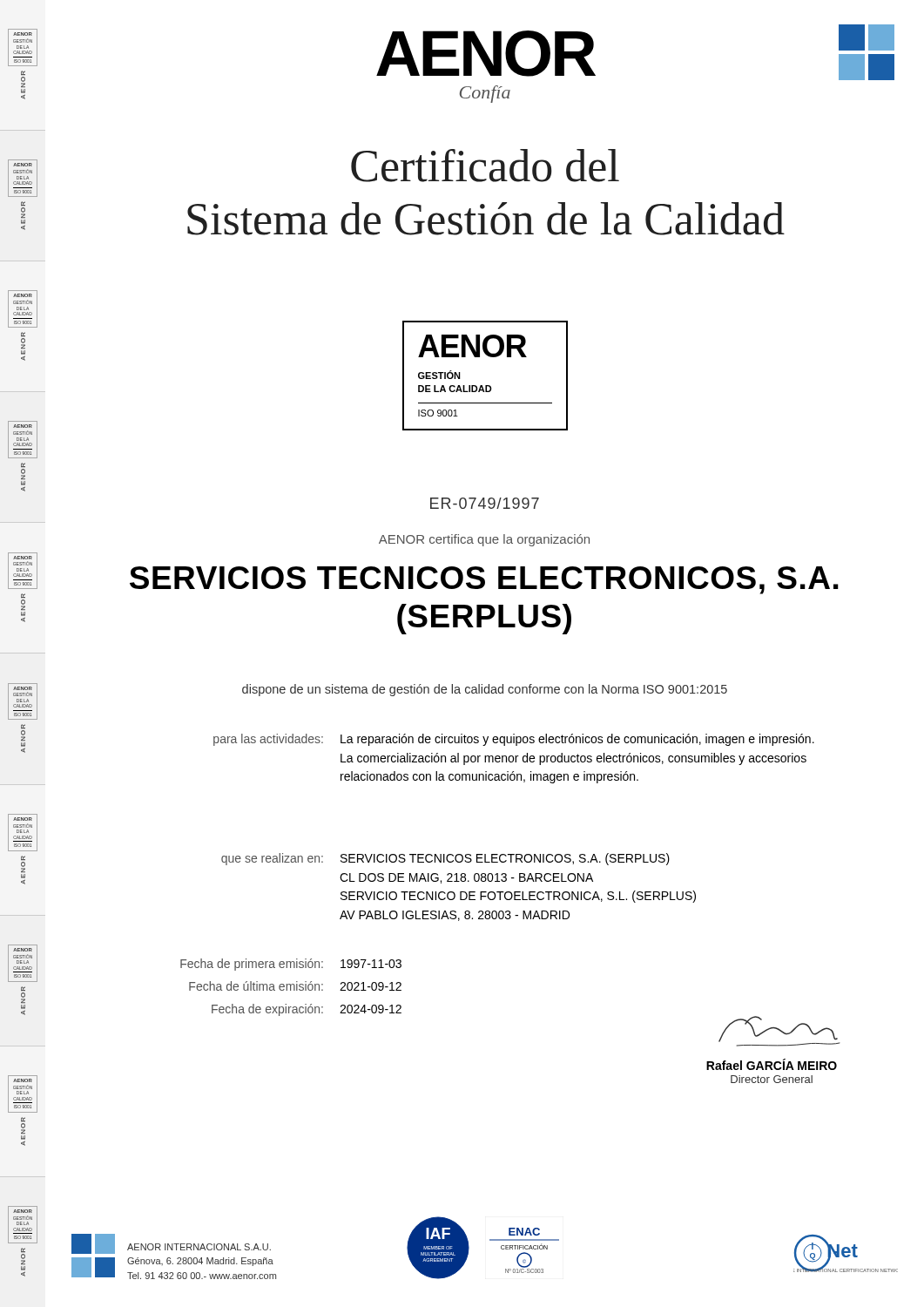
Task: Find the illustration
Action: pyautogui.click(x=776, y=1030)
